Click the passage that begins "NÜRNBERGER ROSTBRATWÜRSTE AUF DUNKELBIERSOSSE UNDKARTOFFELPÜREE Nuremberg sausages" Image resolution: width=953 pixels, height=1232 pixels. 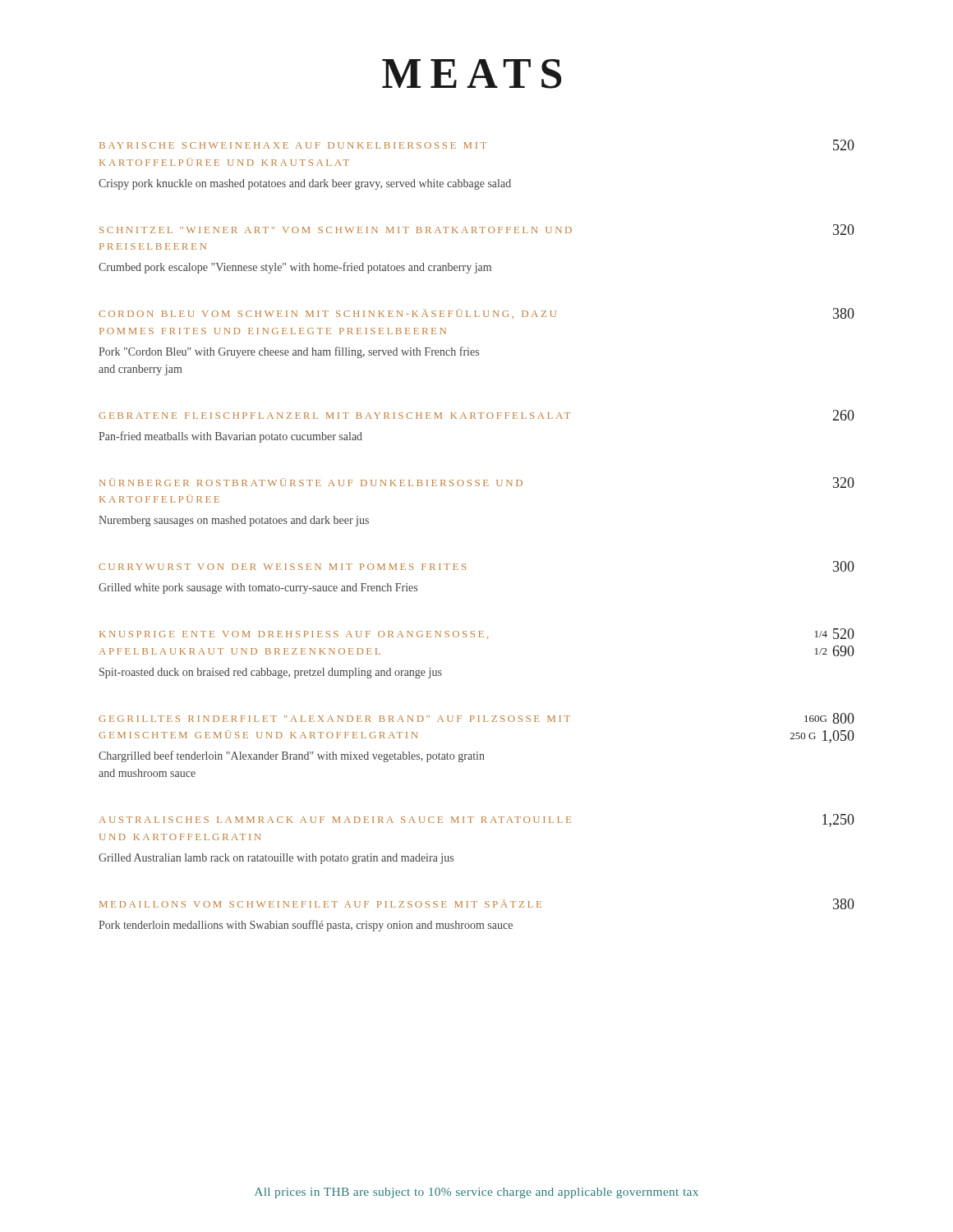(x=477, y=483)
